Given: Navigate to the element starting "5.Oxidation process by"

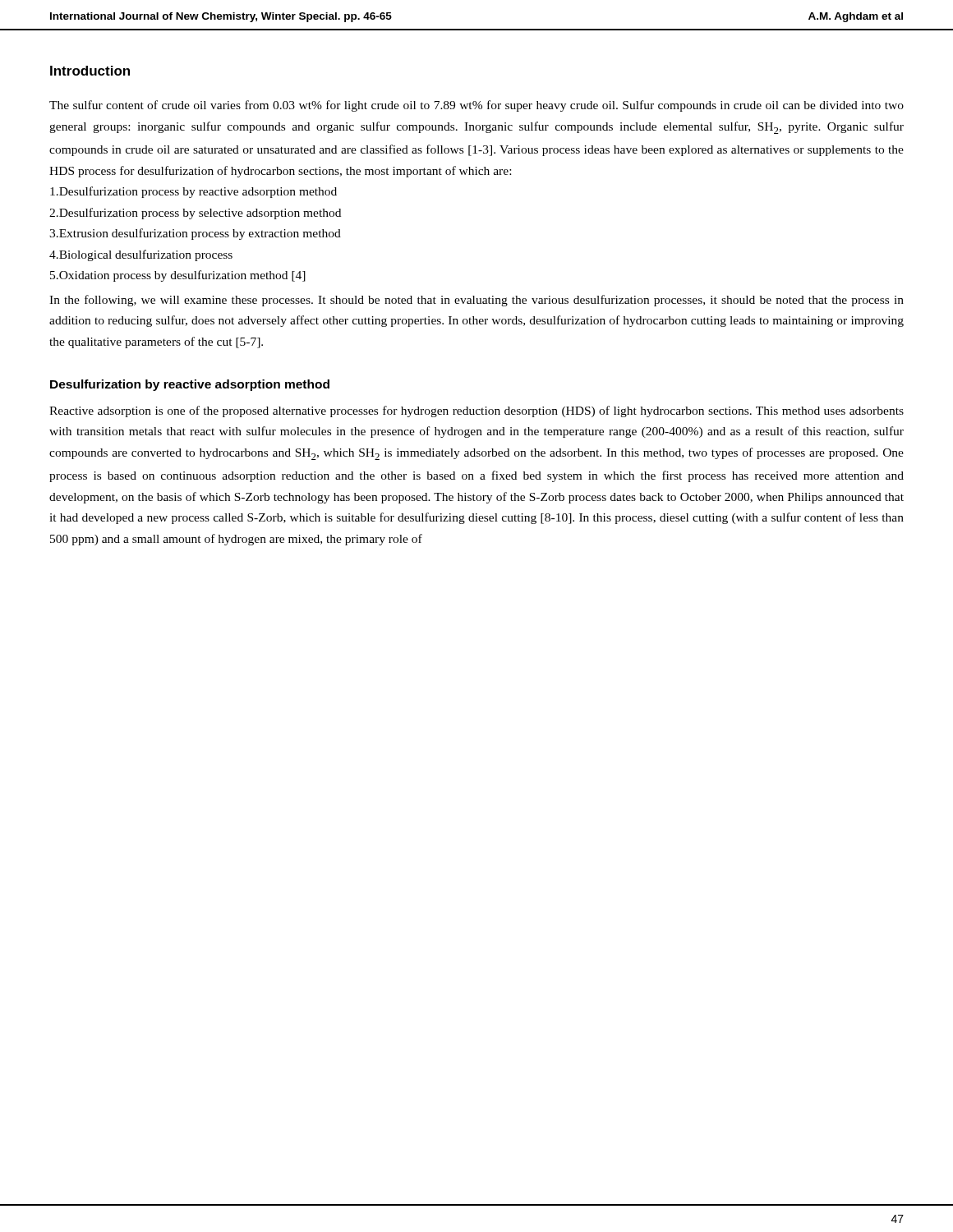Looking at the screenshot, I should pyautogui.click(x=178, y=275).
